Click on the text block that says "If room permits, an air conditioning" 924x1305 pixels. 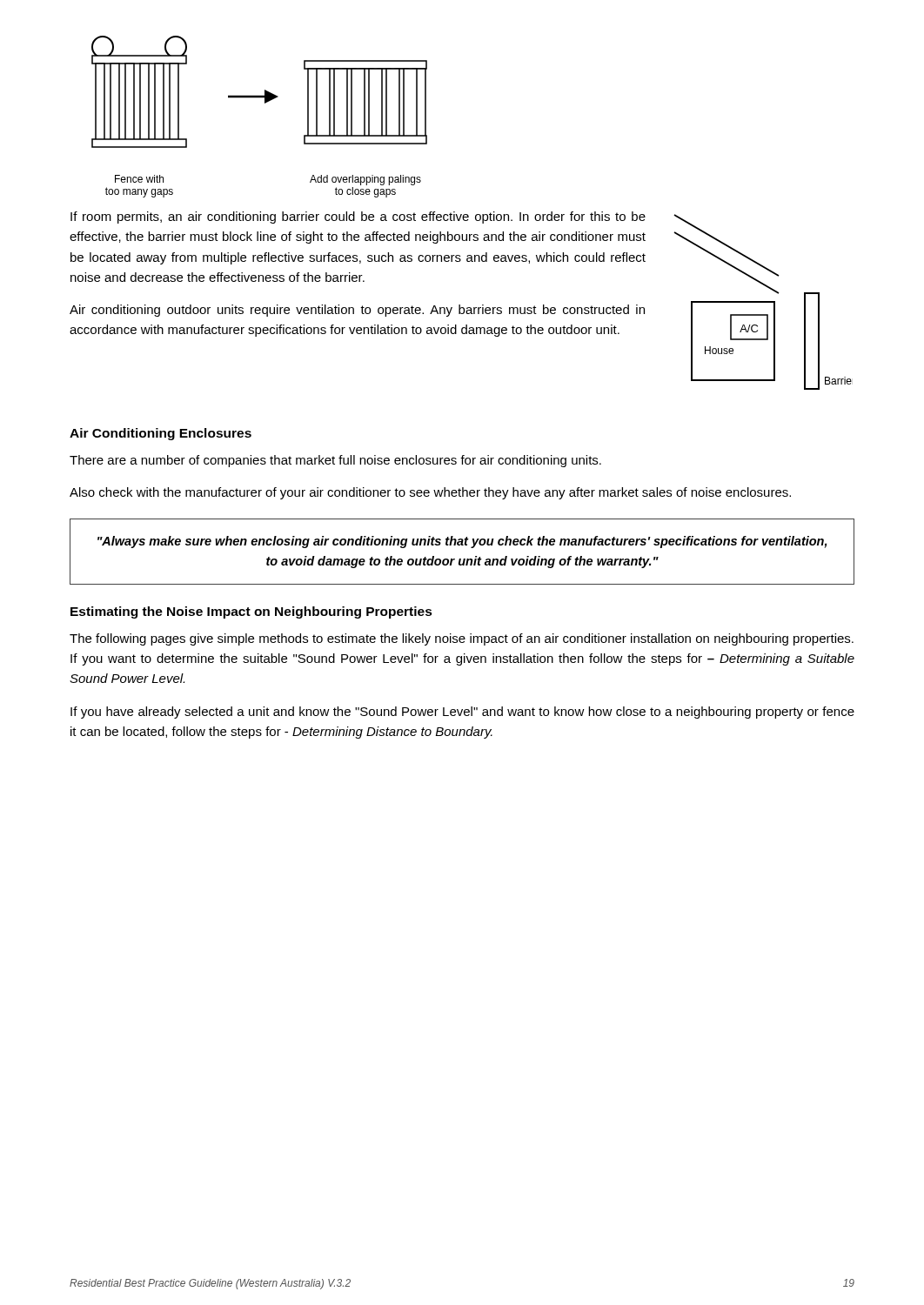coord(358,273)
